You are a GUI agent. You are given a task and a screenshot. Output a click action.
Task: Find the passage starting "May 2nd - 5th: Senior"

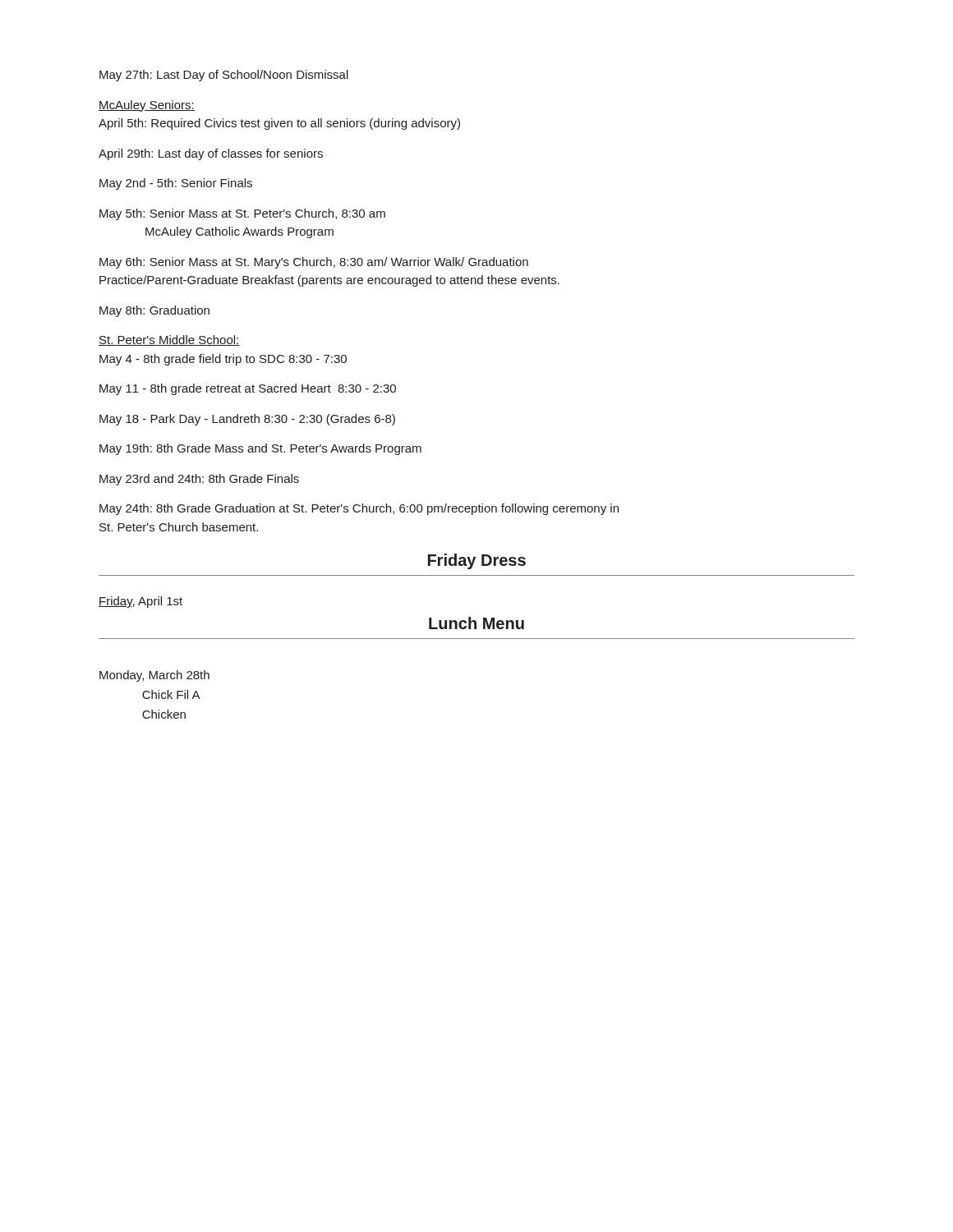coord(176,183)
